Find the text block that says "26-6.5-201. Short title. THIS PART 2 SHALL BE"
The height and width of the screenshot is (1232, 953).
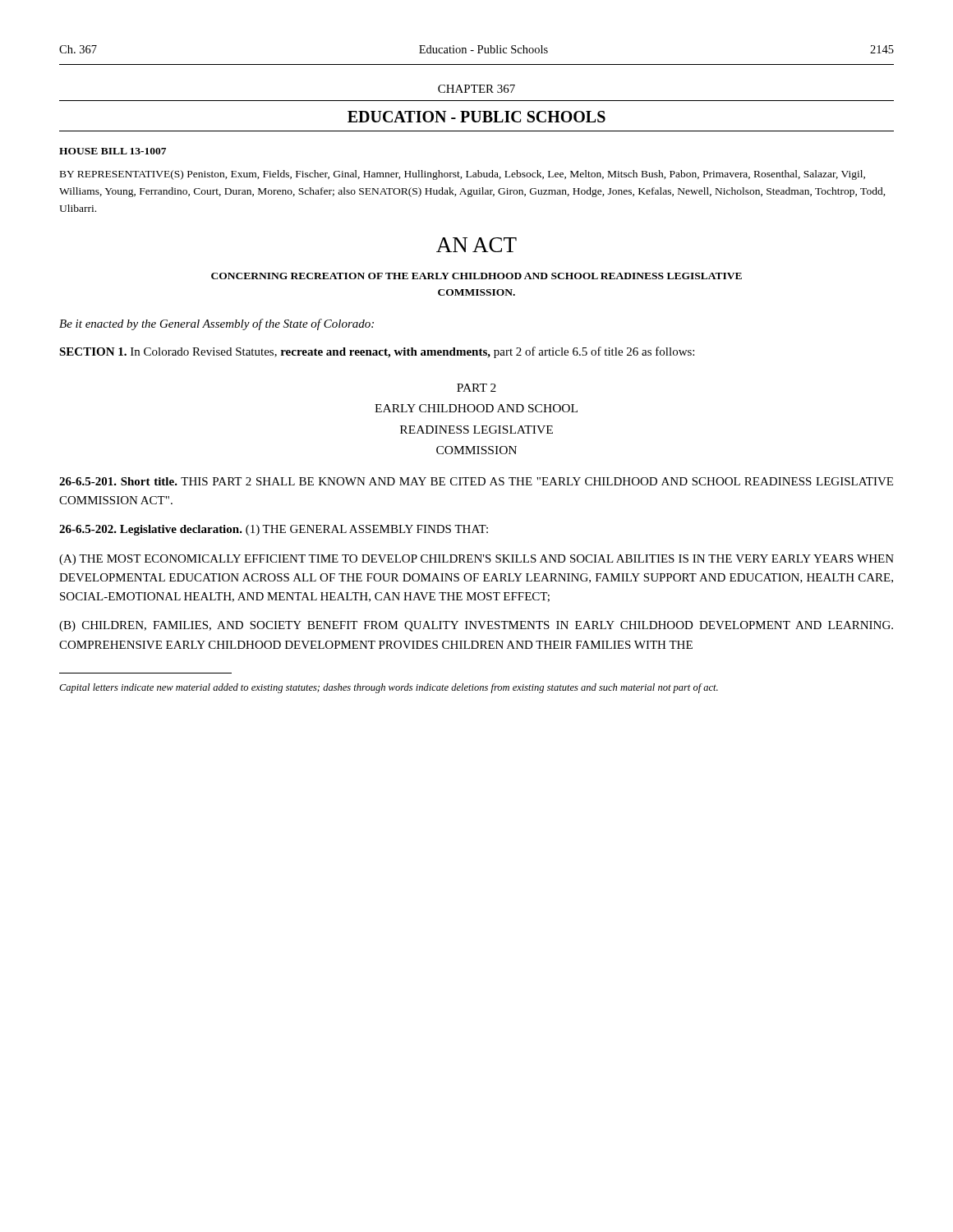(476, 491)
